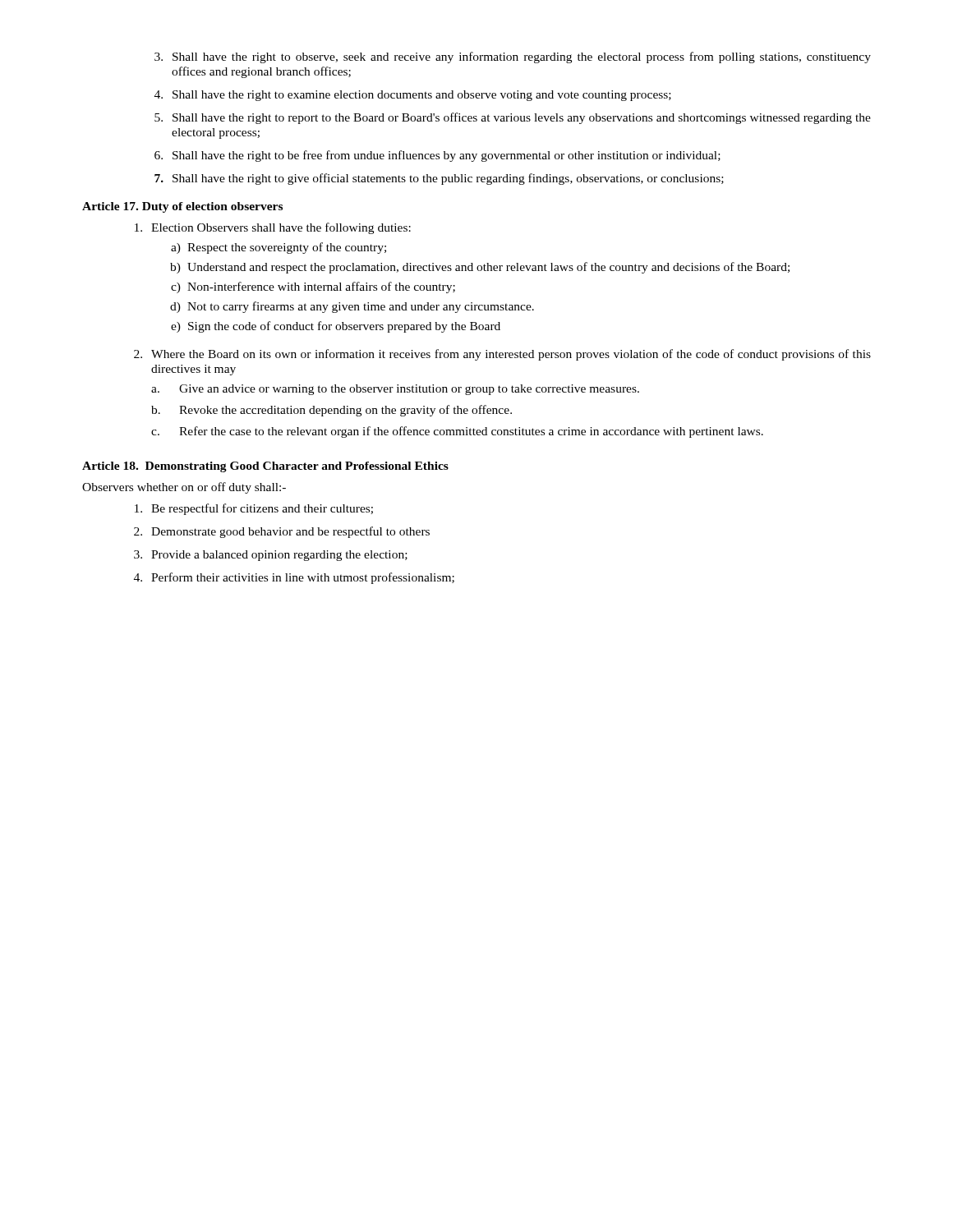
Task: Find the list item that reads "2. Where the Board on its own or"
Action: click(489, 396)
